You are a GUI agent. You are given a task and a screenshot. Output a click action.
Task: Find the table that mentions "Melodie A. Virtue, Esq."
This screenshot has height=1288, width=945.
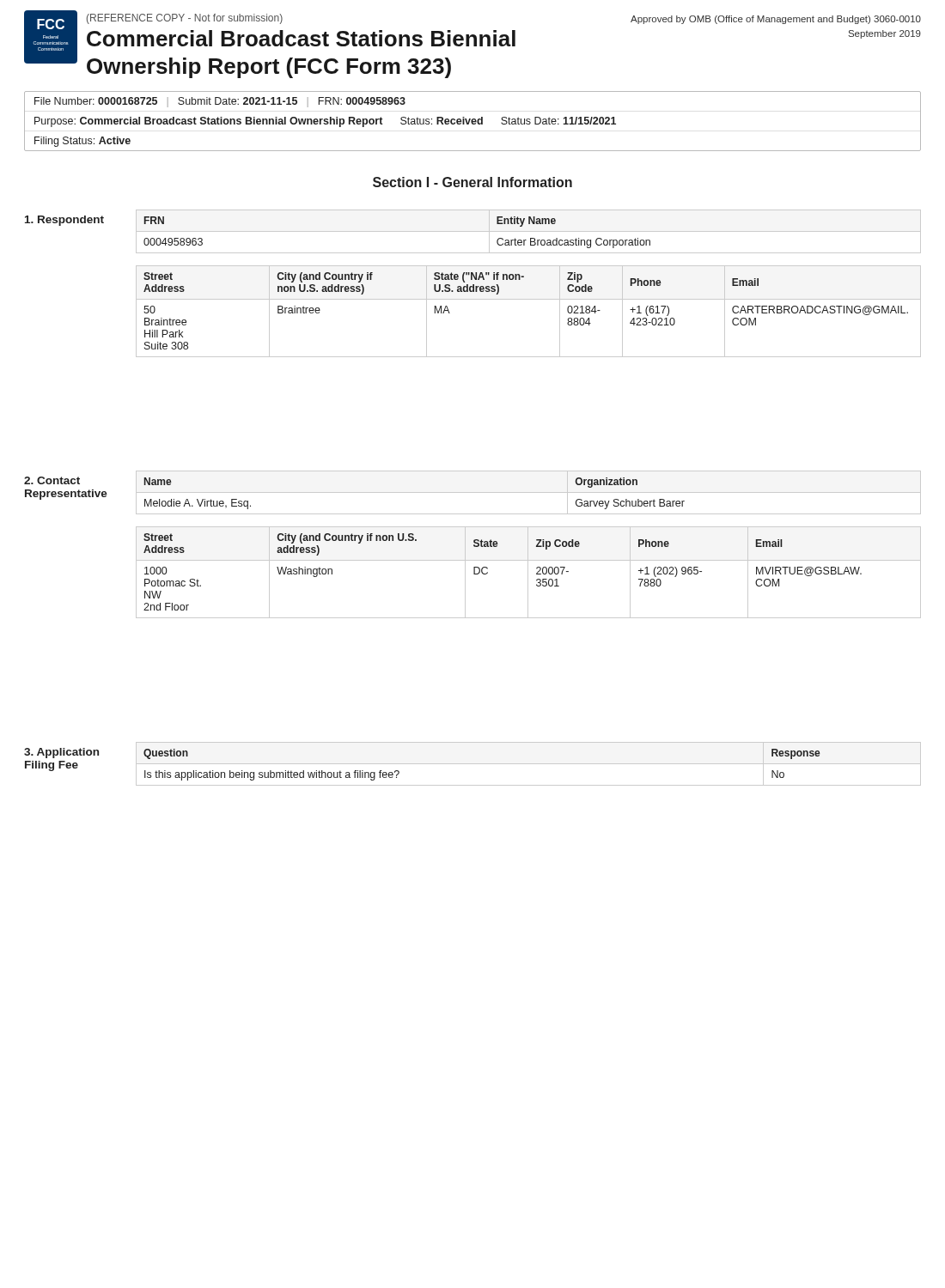tap(528, 492)
